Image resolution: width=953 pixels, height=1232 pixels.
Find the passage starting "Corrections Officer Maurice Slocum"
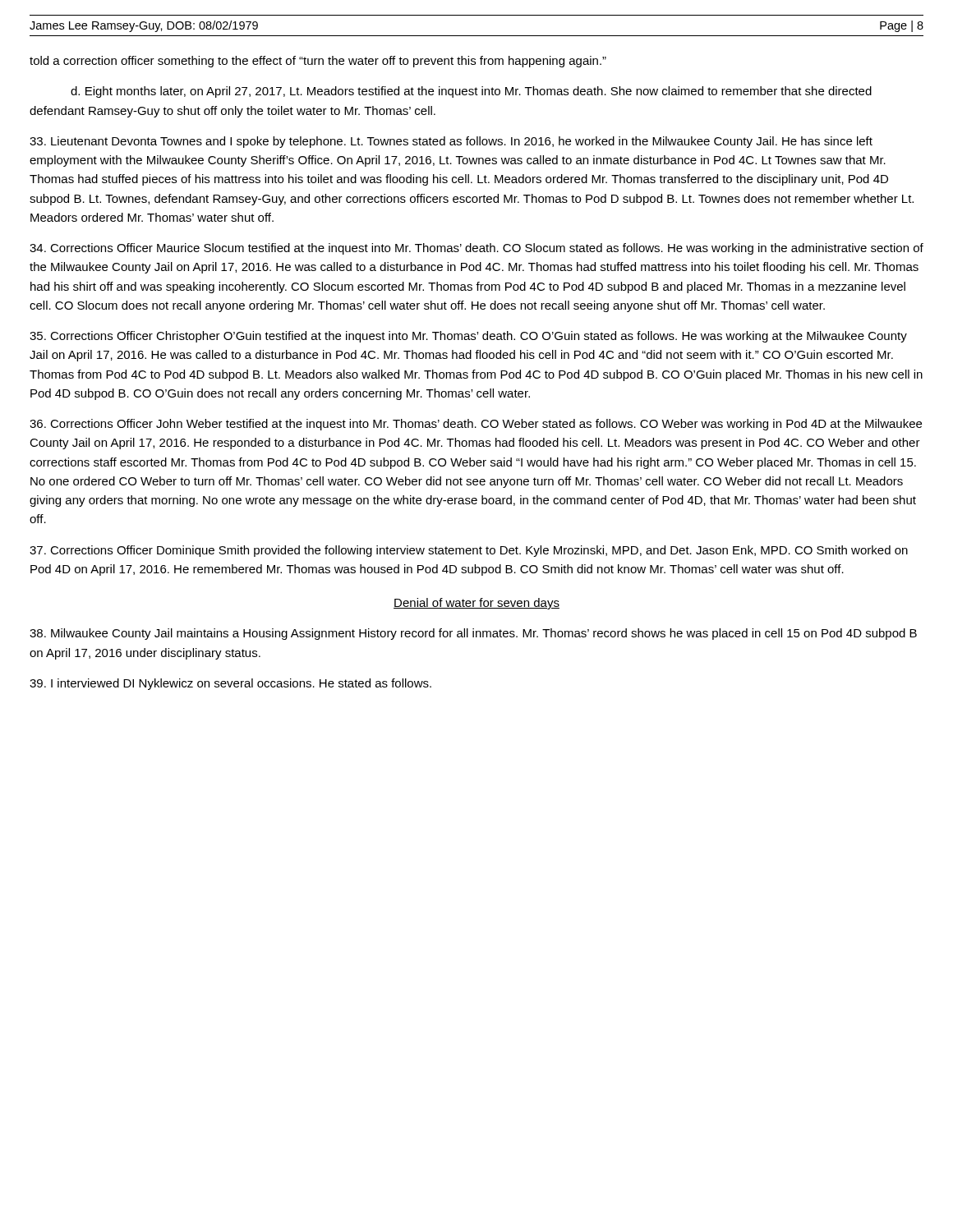476,276
